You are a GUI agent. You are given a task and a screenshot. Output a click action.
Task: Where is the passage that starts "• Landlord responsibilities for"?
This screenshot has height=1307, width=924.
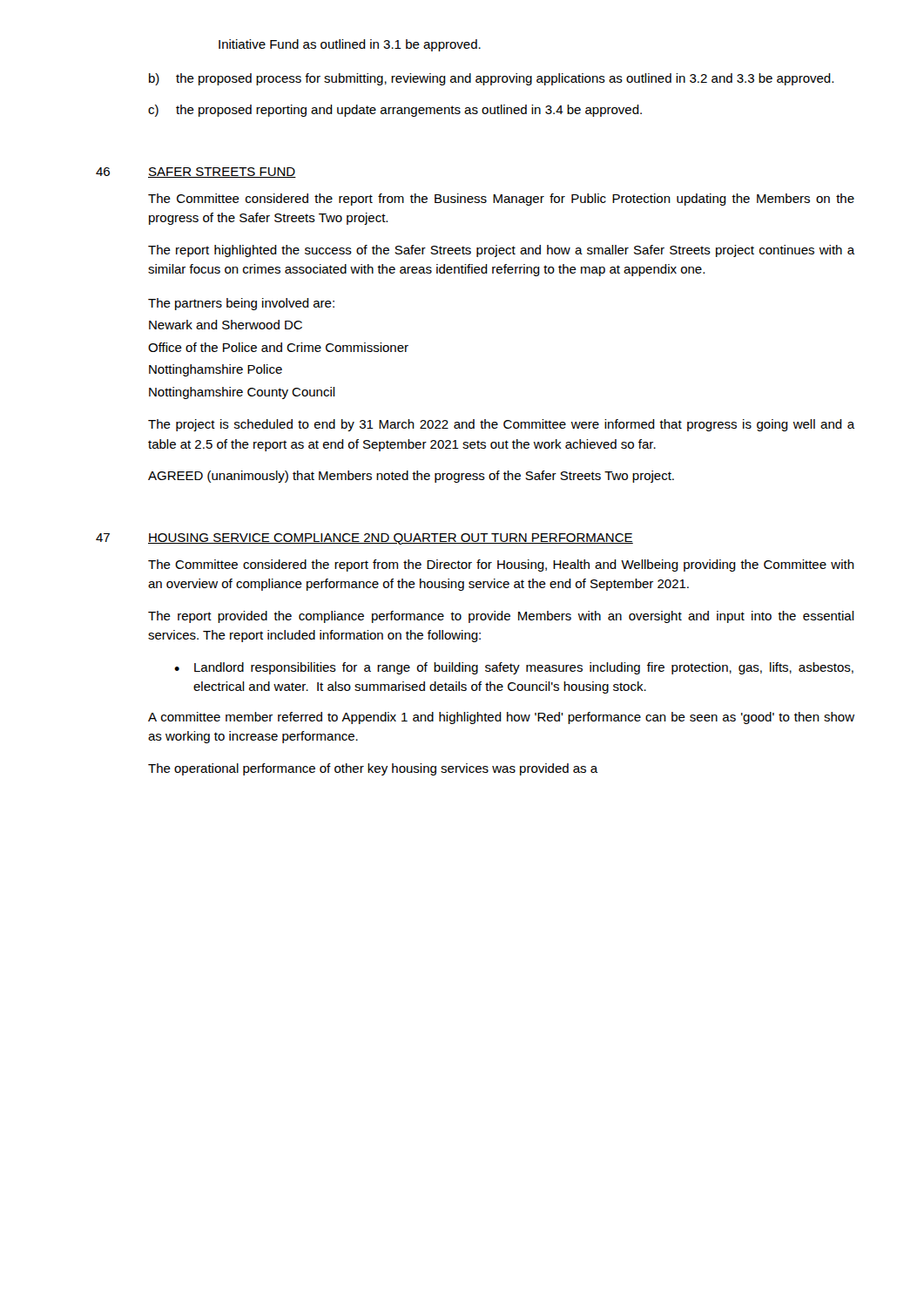[514, 677]
